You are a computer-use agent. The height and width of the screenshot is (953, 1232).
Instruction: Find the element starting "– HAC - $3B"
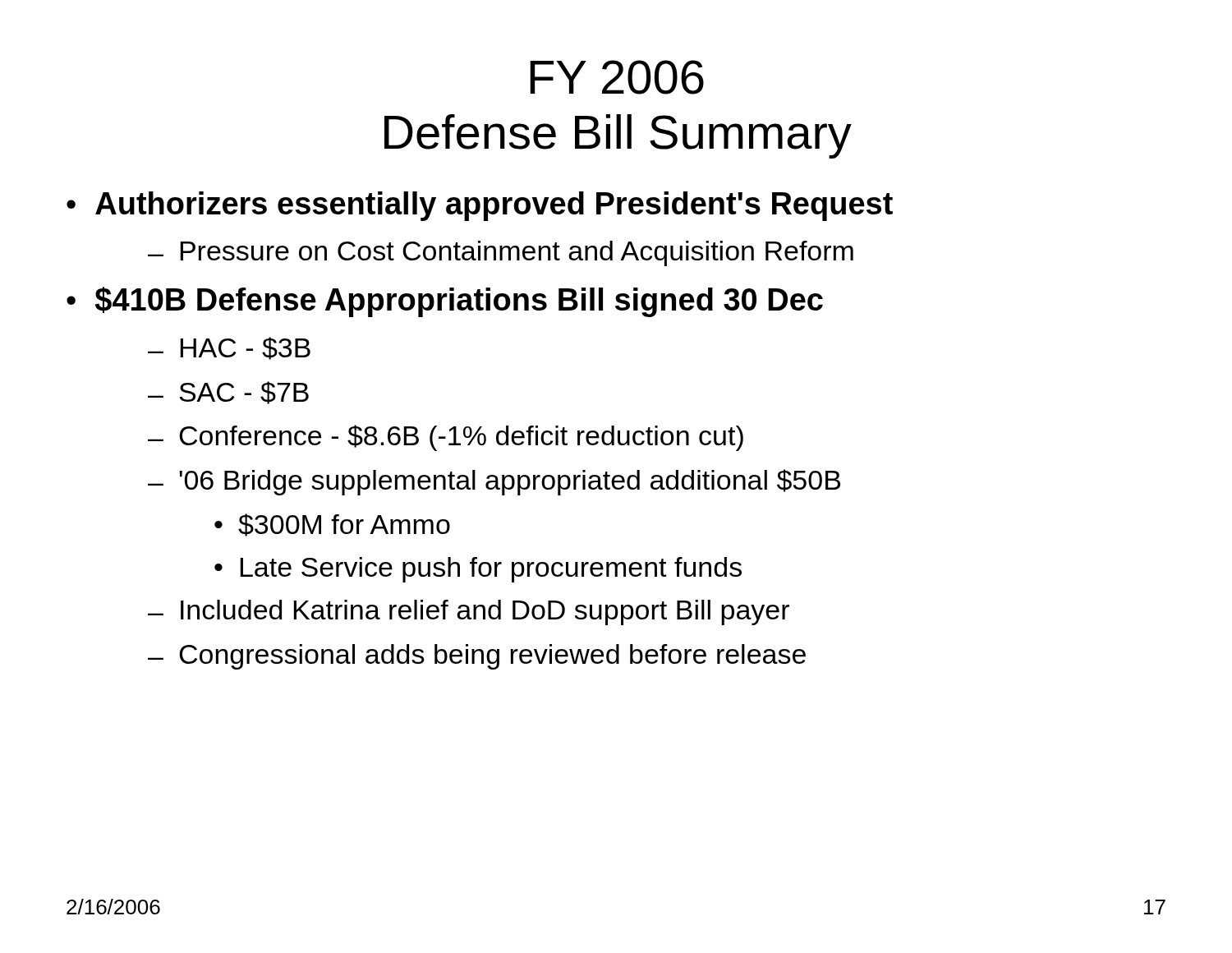coord(230,349)
